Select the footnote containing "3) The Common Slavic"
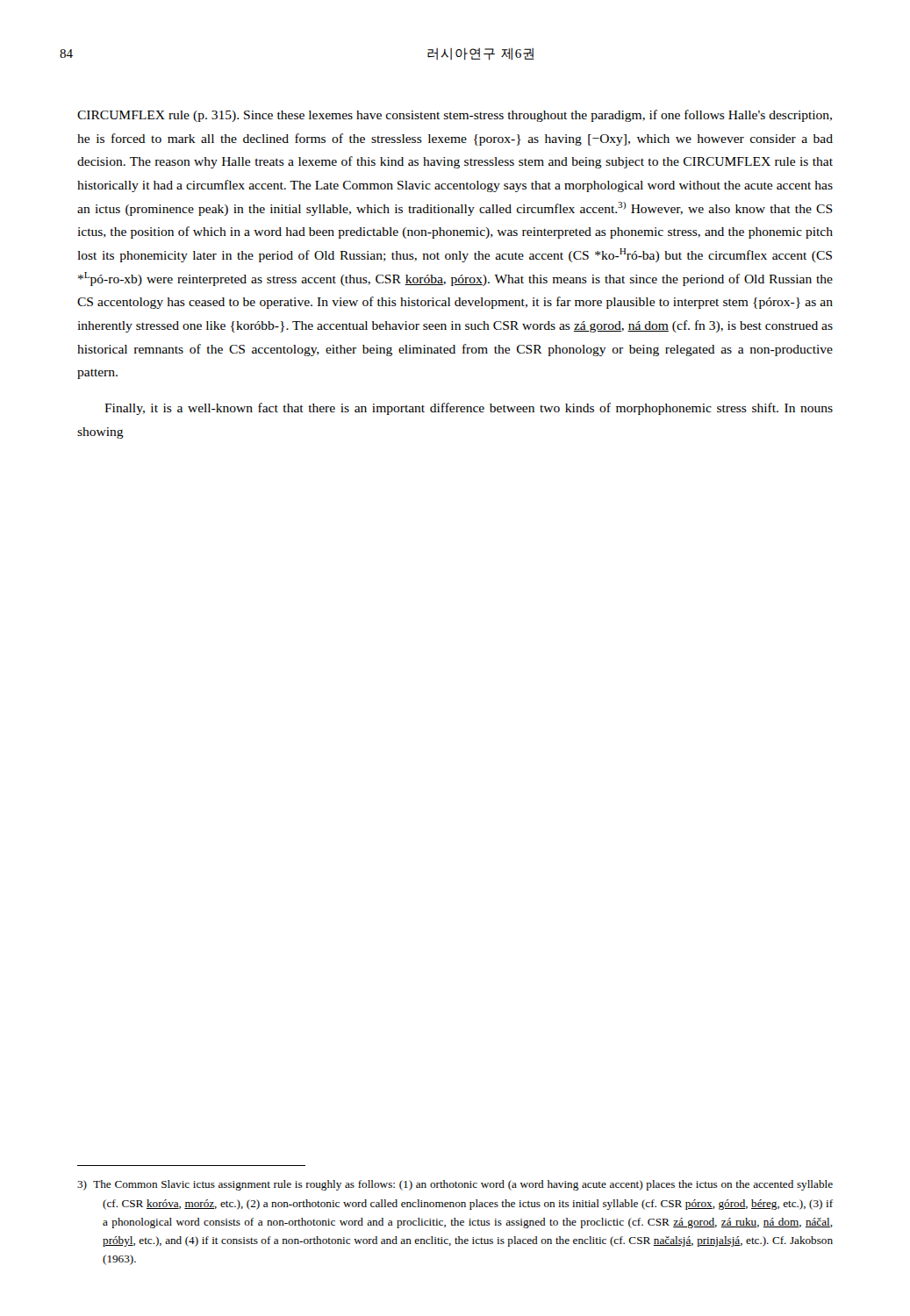The image size is (910, 1316). [x=455, y=1221]
